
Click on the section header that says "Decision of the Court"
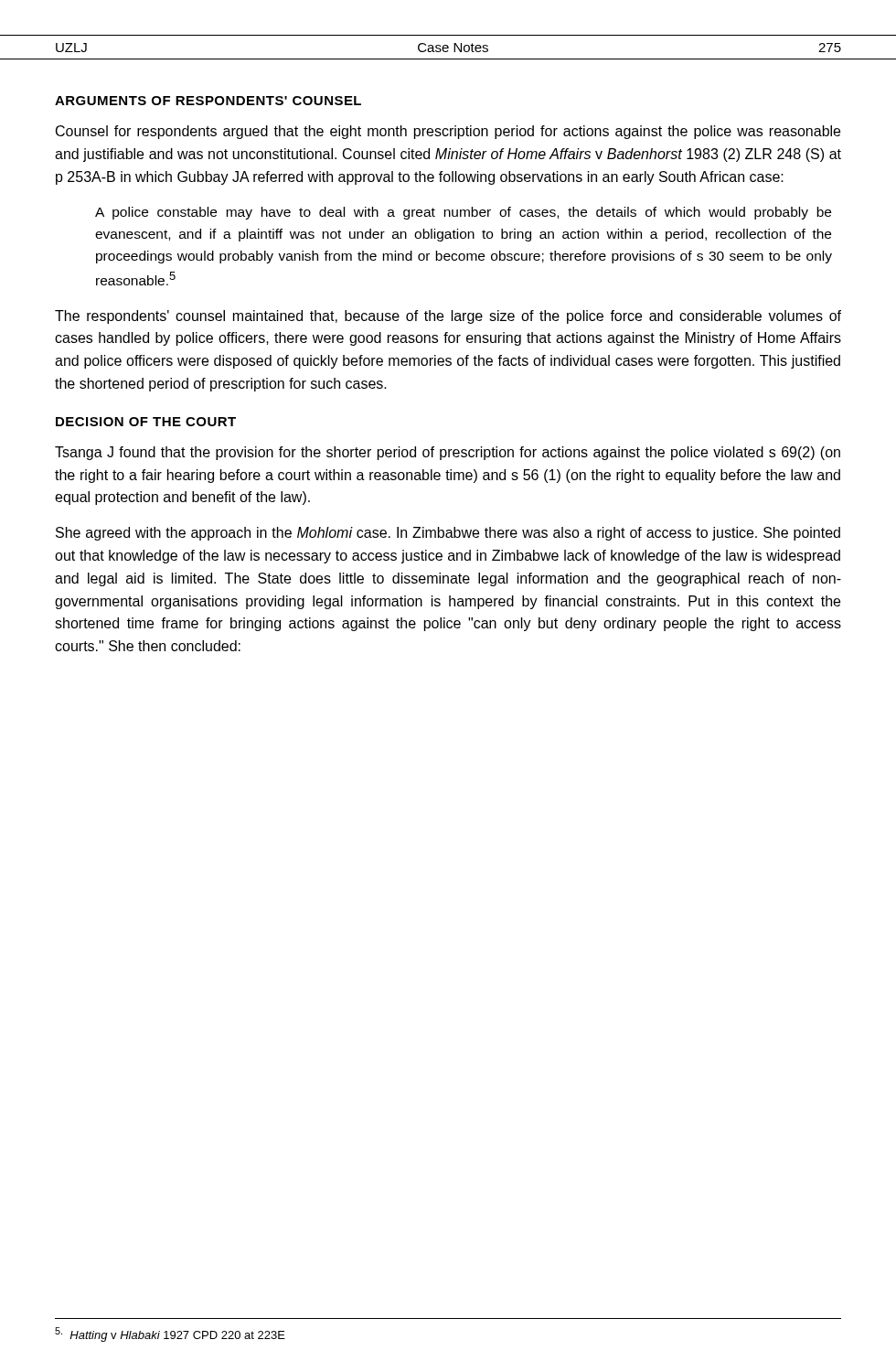tap(146, 421)
